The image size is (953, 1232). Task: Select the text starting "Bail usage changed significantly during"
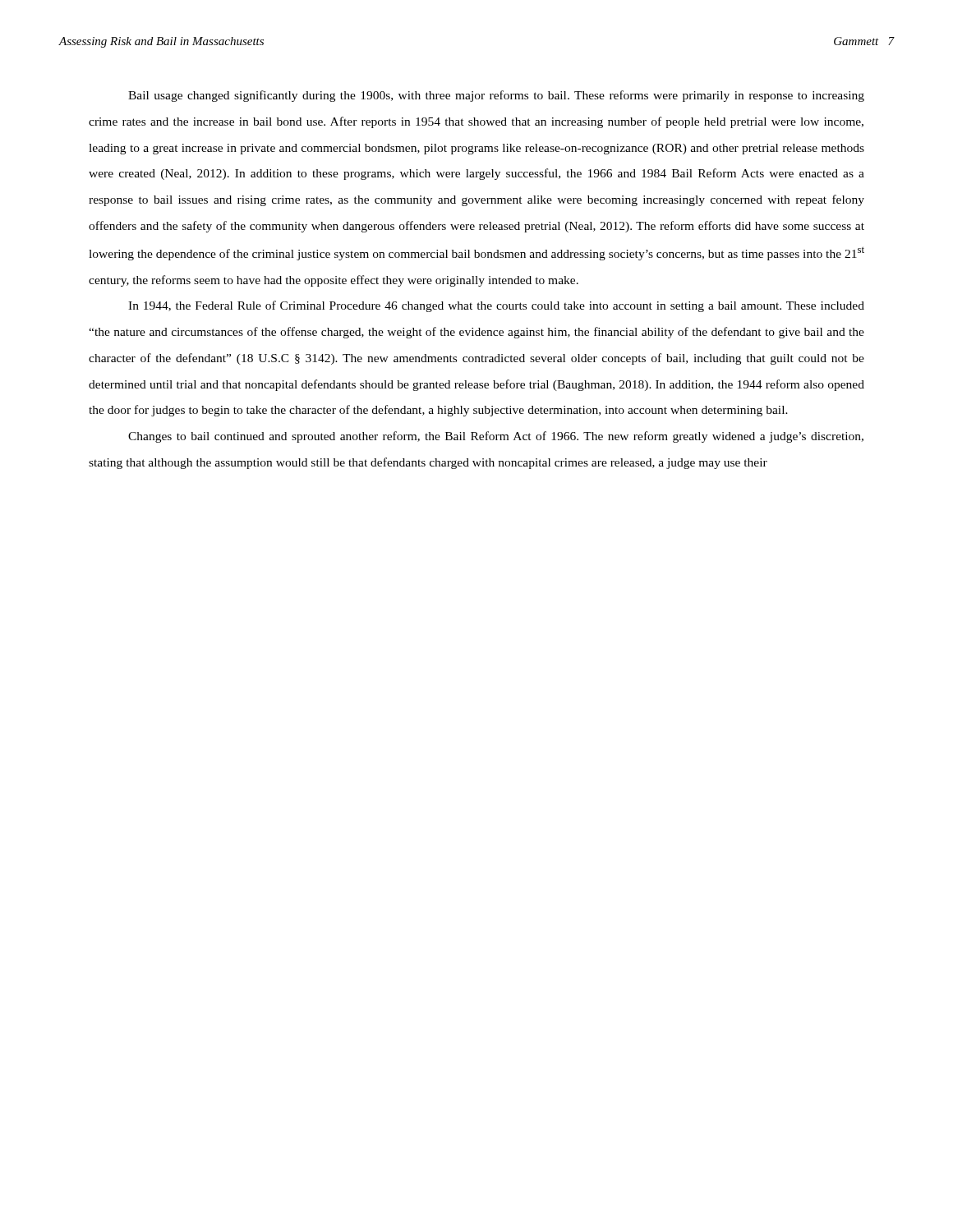pyautogui.click(x=476, y=187)
